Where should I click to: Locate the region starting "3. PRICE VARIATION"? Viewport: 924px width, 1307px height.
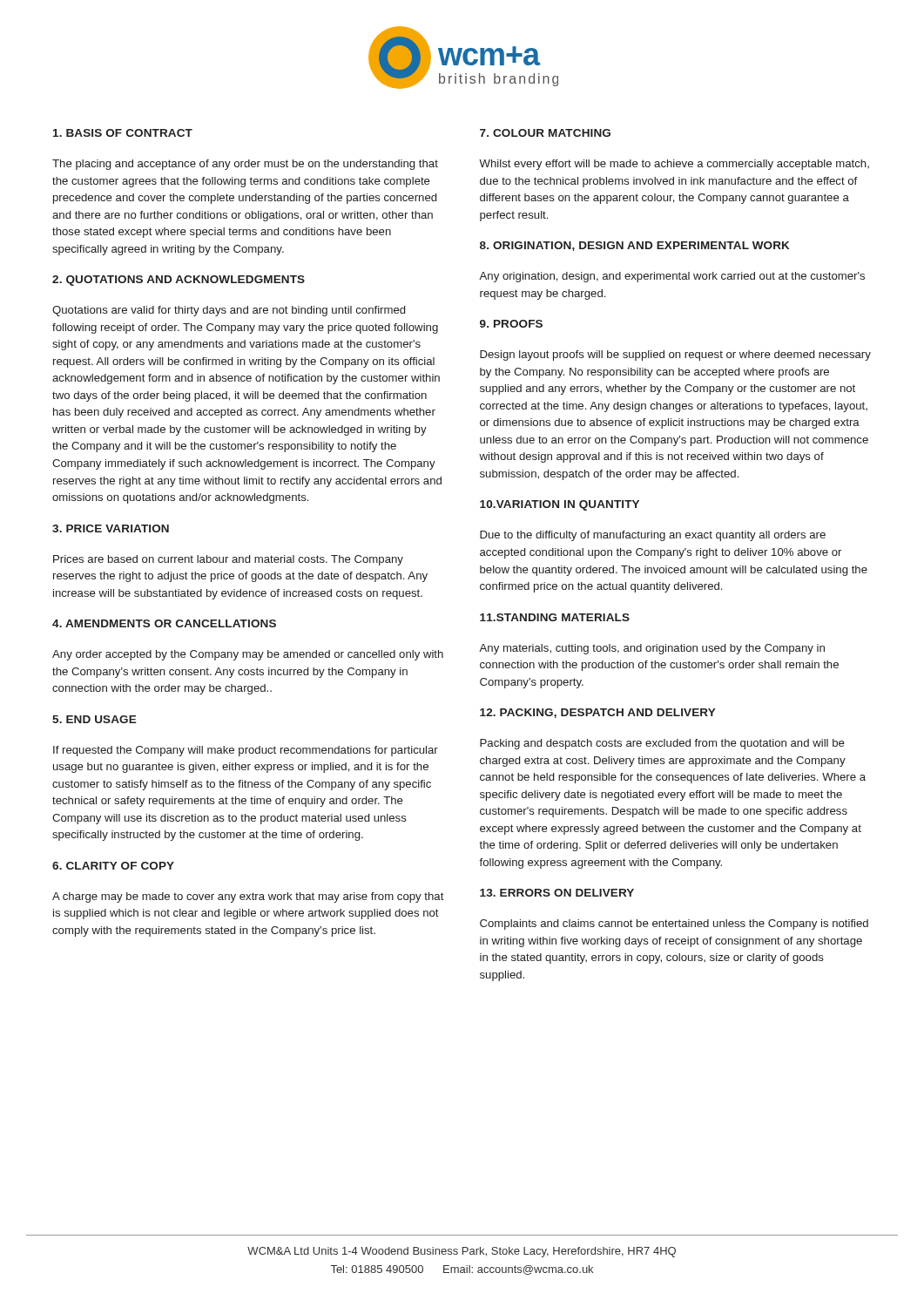(x=111, y=528)
